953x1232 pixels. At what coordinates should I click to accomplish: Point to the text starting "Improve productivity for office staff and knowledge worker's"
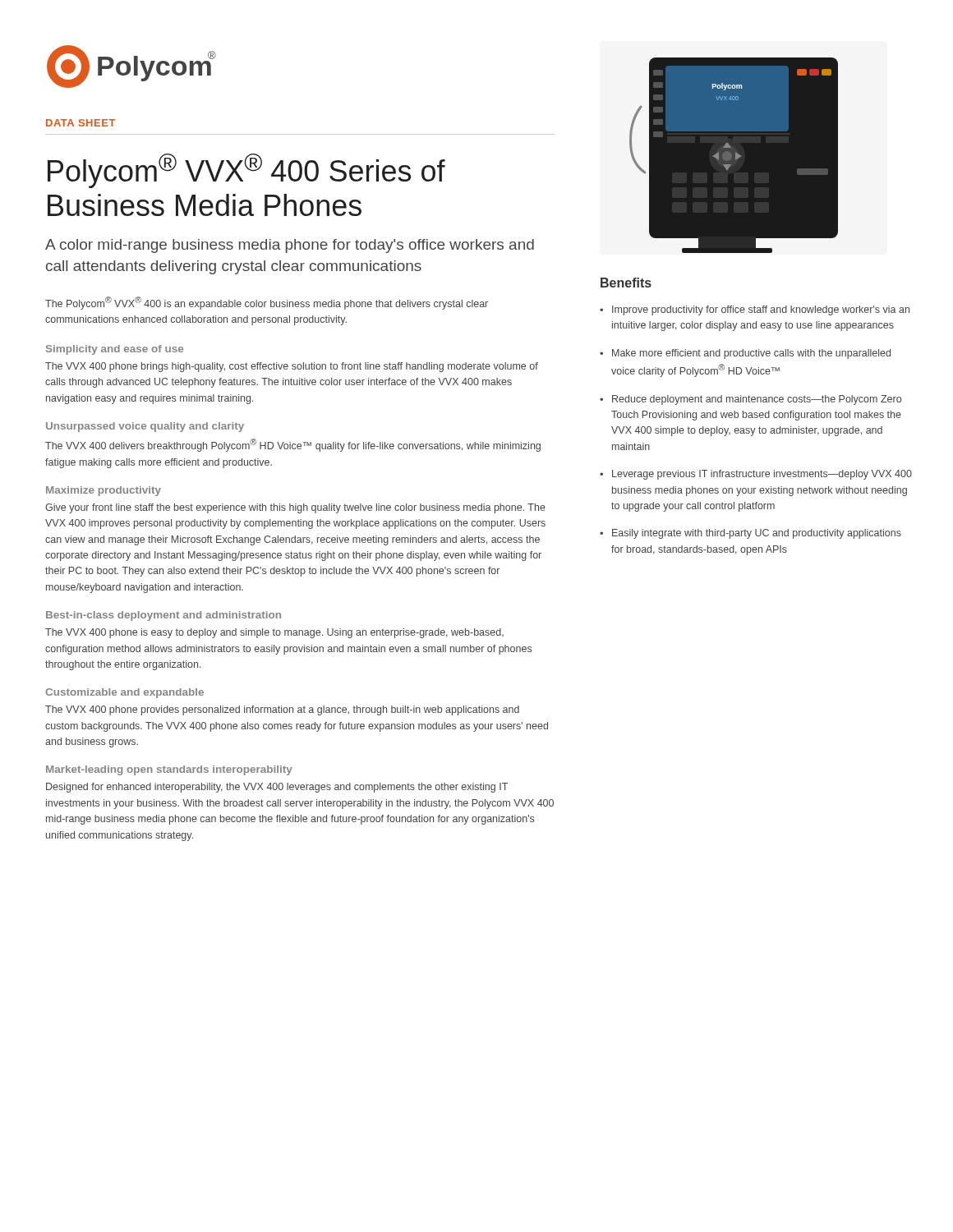pos(756,318)
